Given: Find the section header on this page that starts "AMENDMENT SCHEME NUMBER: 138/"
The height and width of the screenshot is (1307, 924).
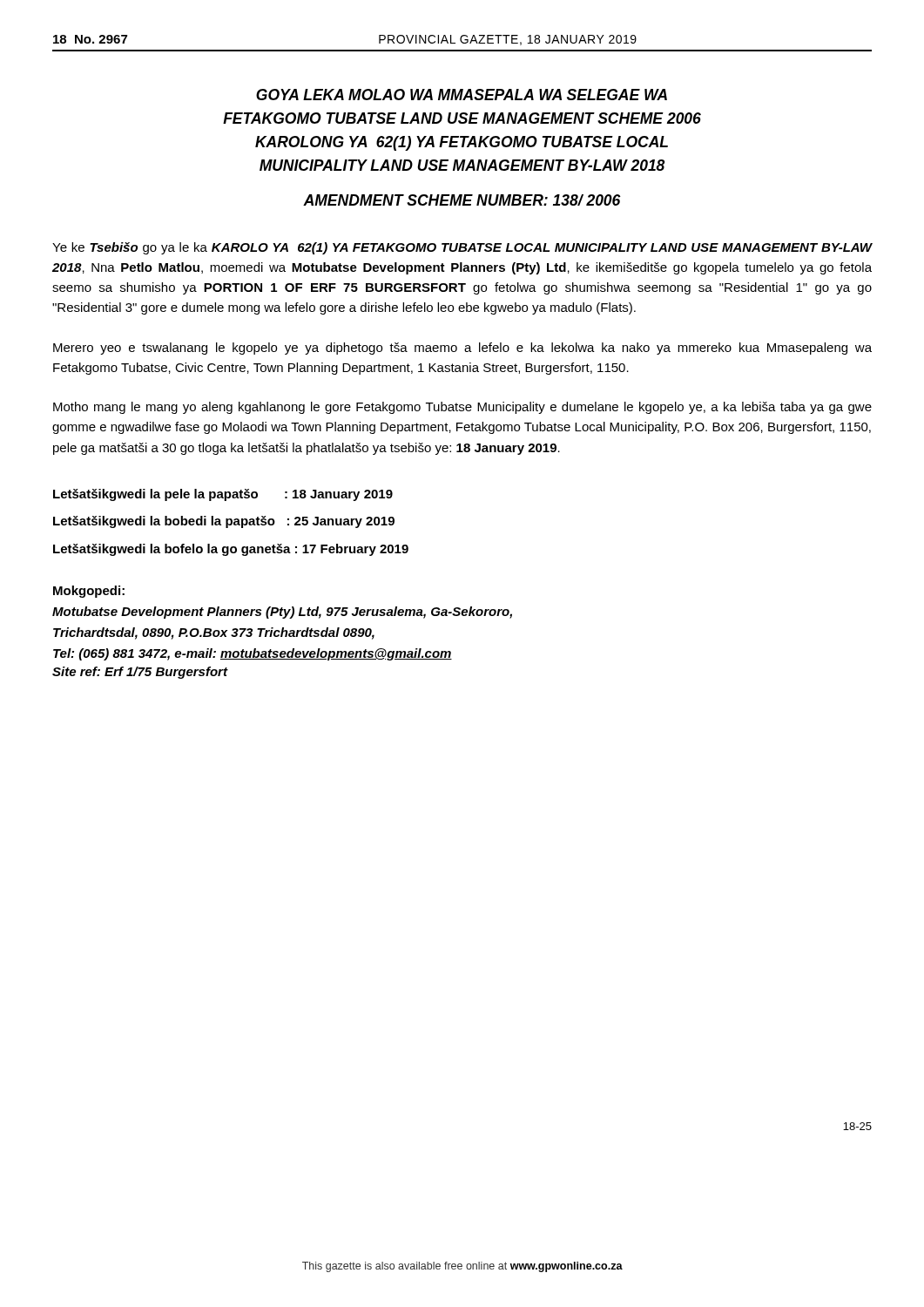Looking at the screenshot, I should tap(462, 200).
